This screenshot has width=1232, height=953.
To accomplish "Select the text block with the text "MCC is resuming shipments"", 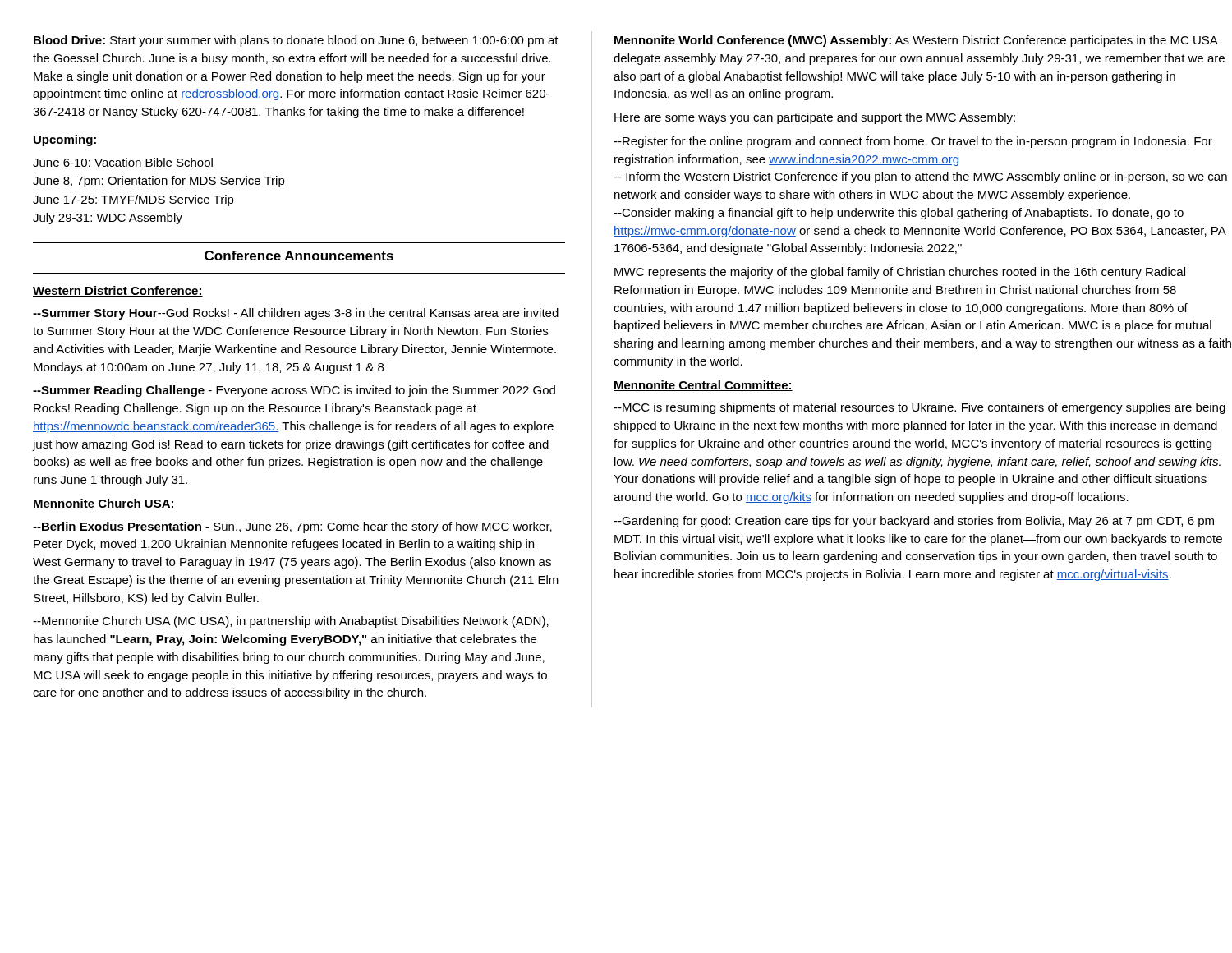I will (923, 452).
